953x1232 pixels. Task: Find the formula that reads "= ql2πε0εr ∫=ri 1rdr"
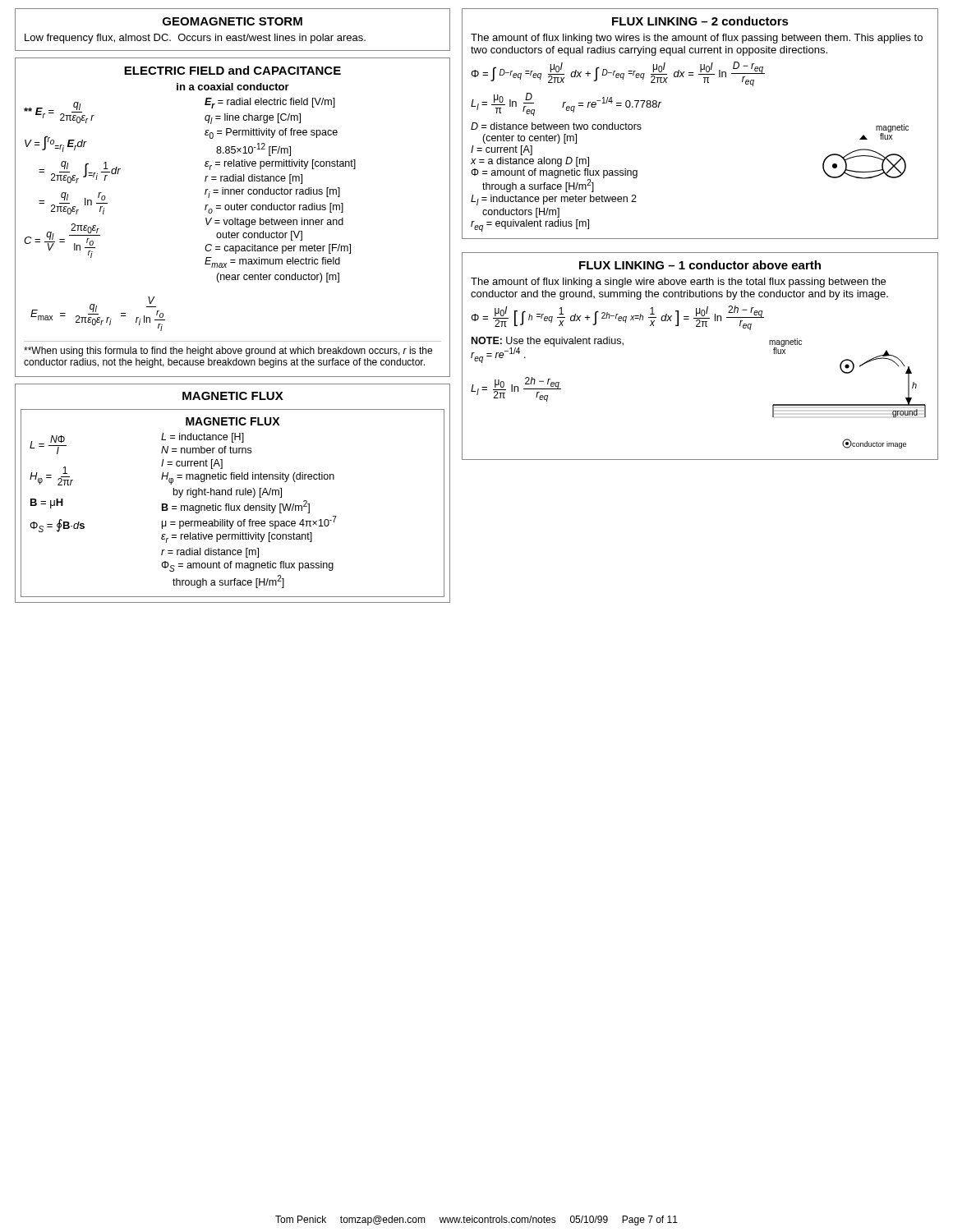coord(79,172)
